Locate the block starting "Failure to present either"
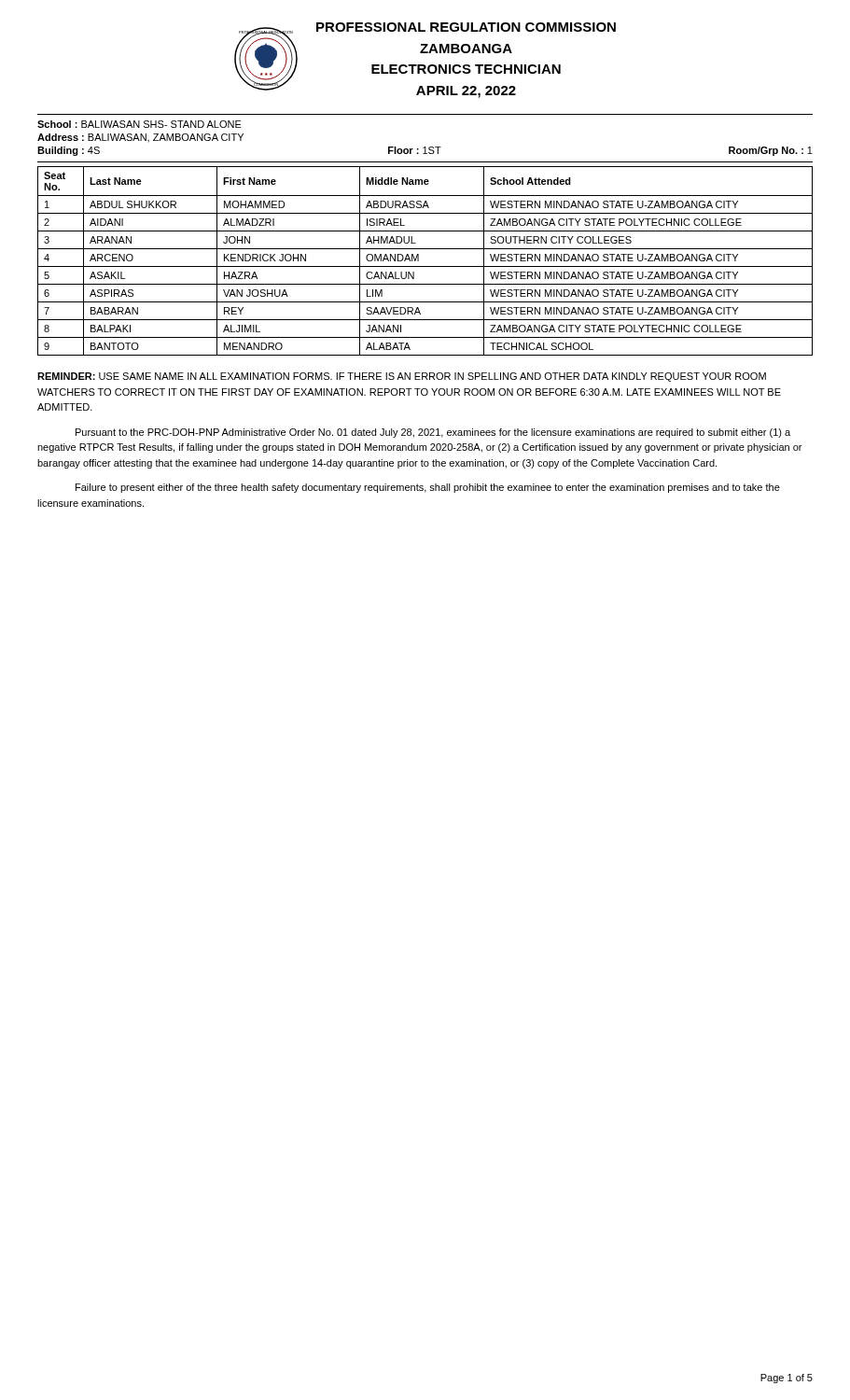 [x=425, y=495]
